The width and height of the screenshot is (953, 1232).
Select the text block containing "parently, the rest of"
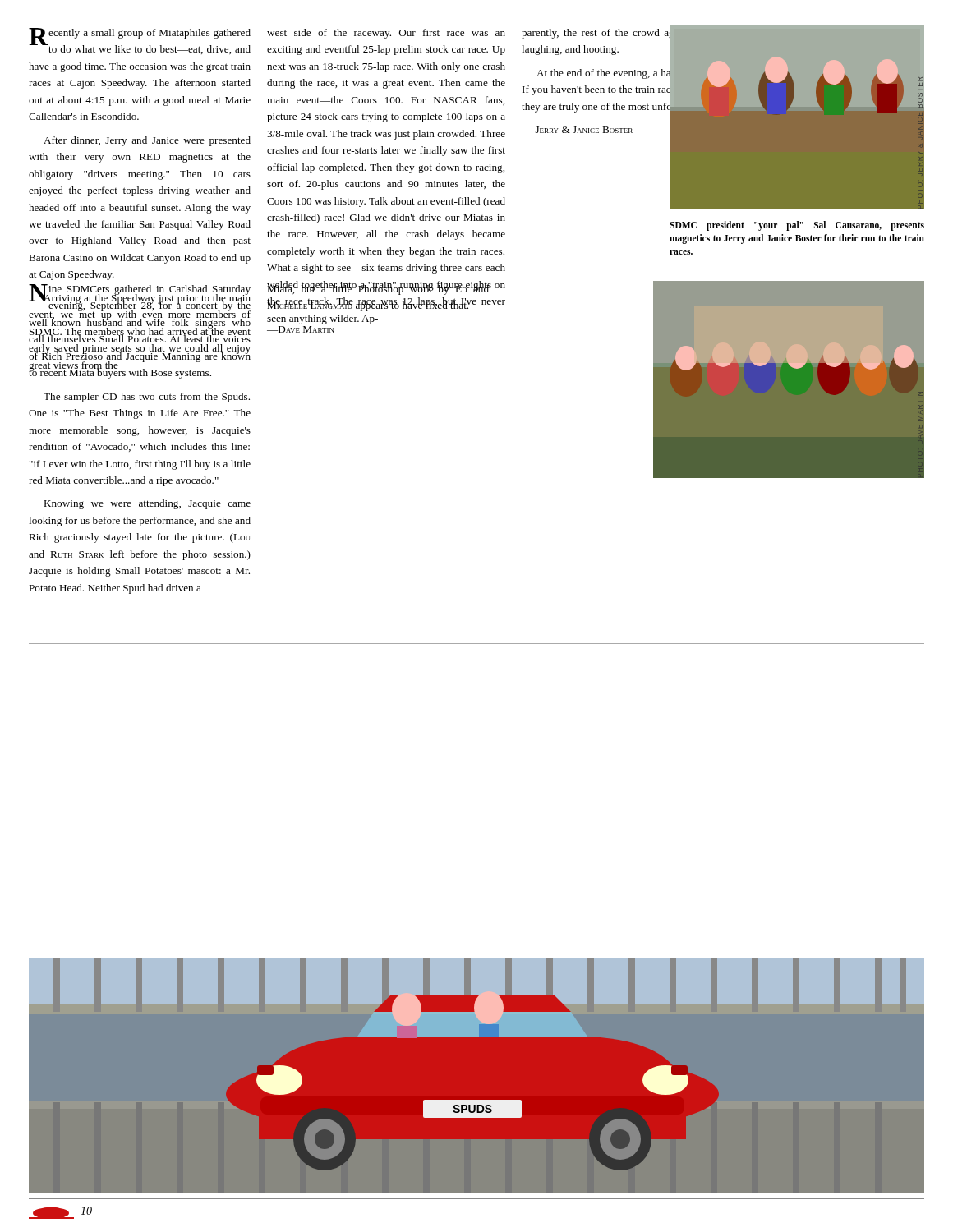(723, 82)
